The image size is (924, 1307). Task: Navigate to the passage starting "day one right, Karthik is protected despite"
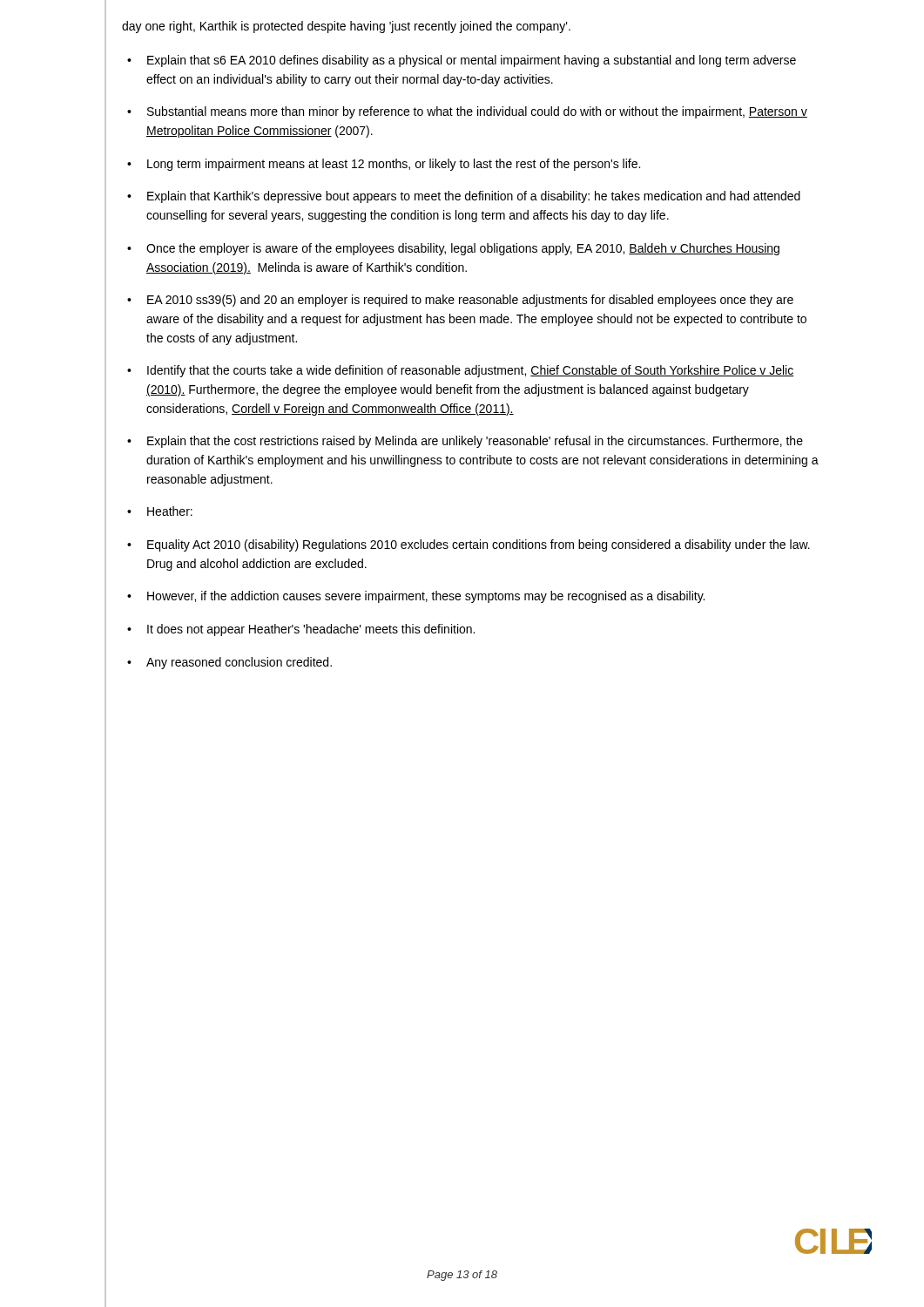tap(347, 26)
